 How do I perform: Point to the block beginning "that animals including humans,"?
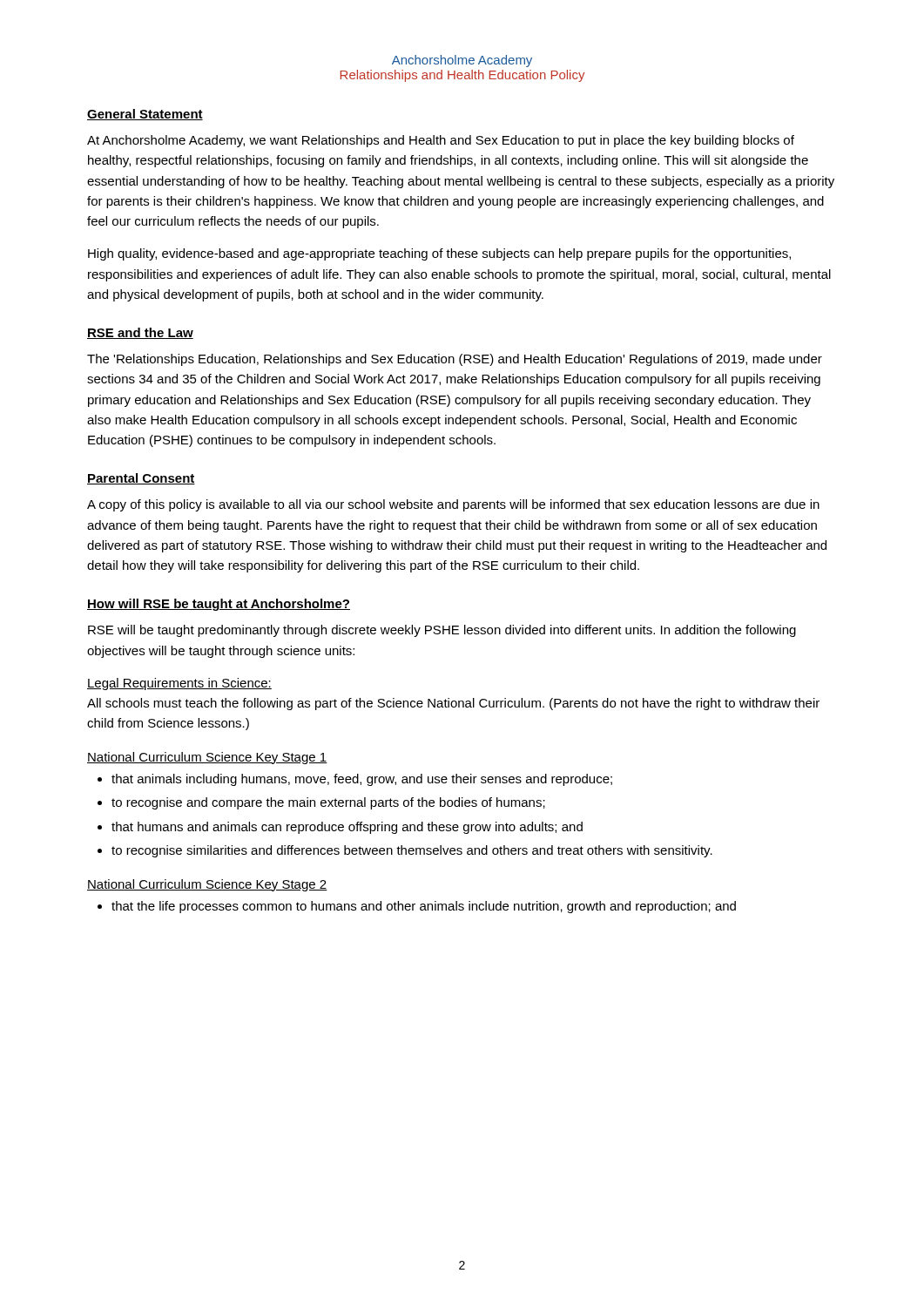click(x=362, y=778)
